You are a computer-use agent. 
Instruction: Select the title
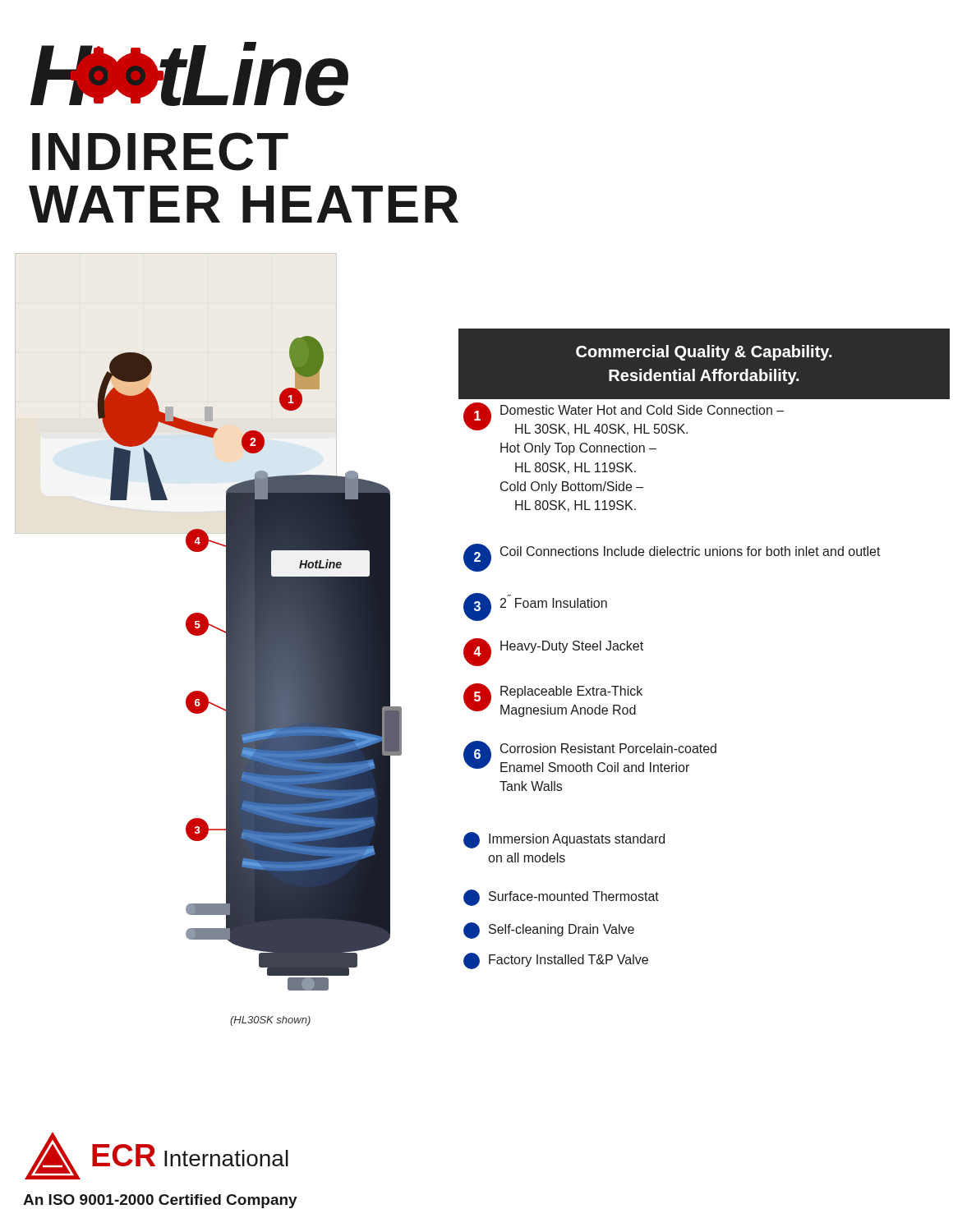[x=245, y=127]
